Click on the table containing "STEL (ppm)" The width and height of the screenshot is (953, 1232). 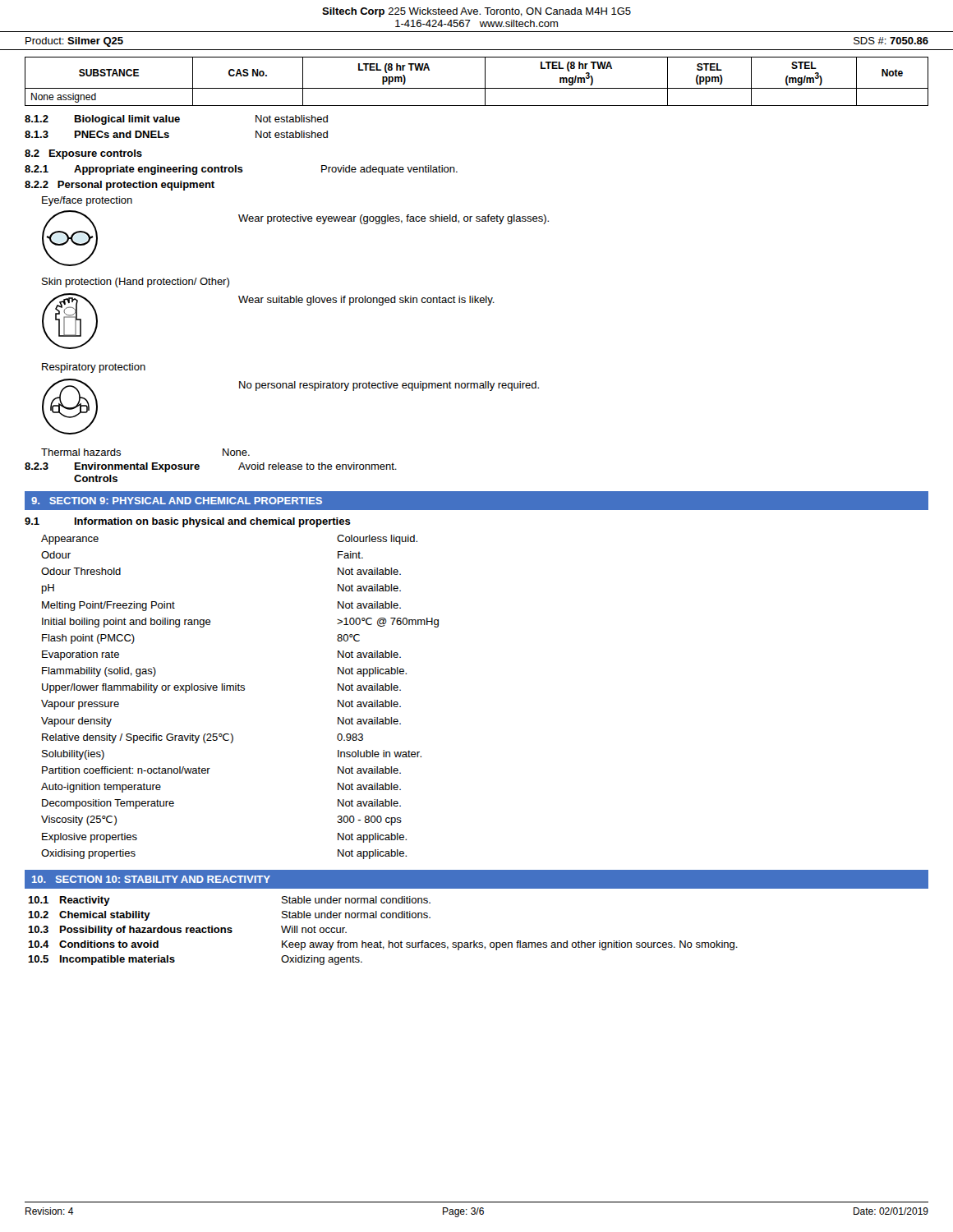click(x=476, y=81)
